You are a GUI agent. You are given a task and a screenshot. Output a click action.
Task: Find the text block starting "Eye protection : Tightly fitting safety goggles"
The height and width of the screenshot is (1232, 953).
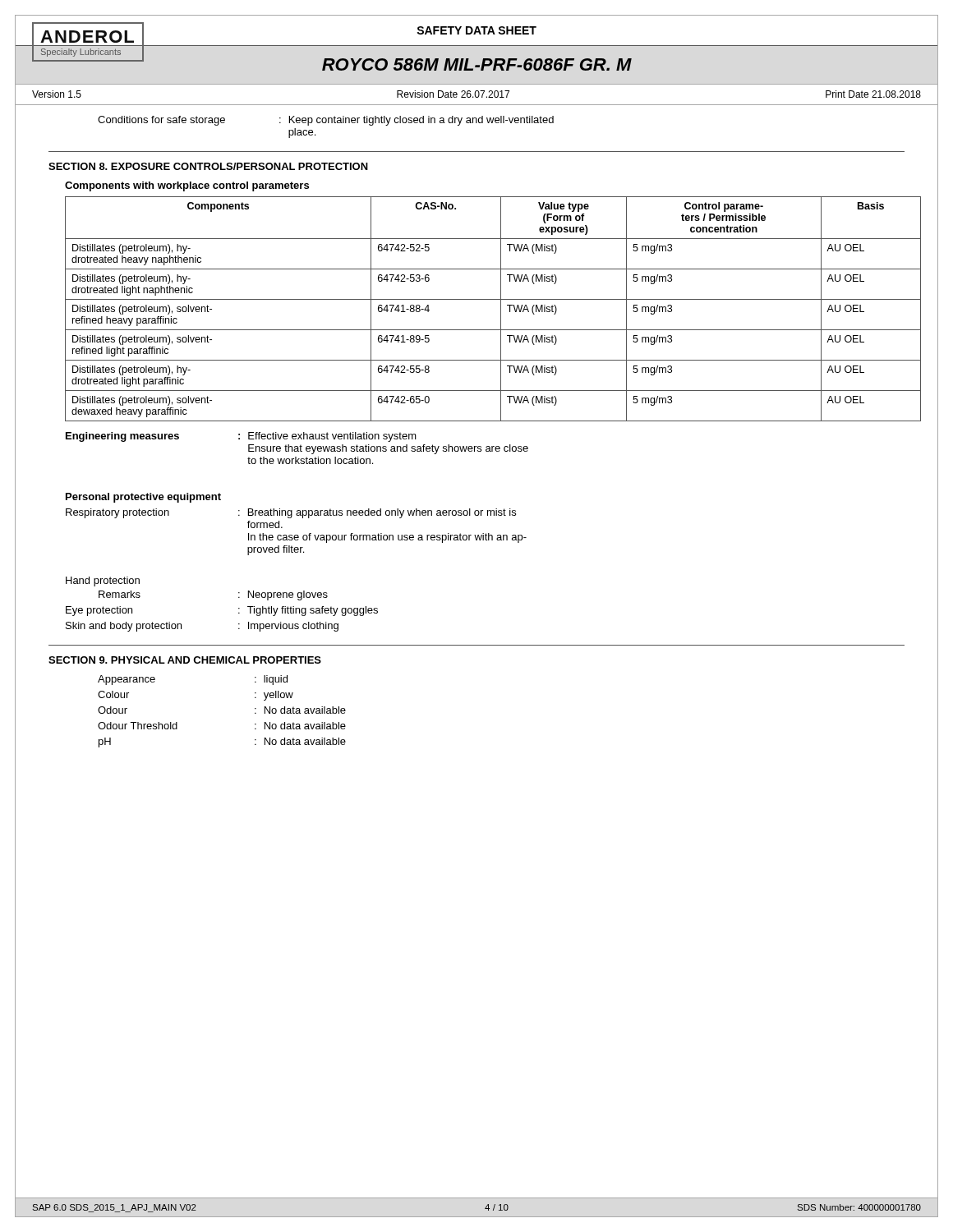[97, 611]
